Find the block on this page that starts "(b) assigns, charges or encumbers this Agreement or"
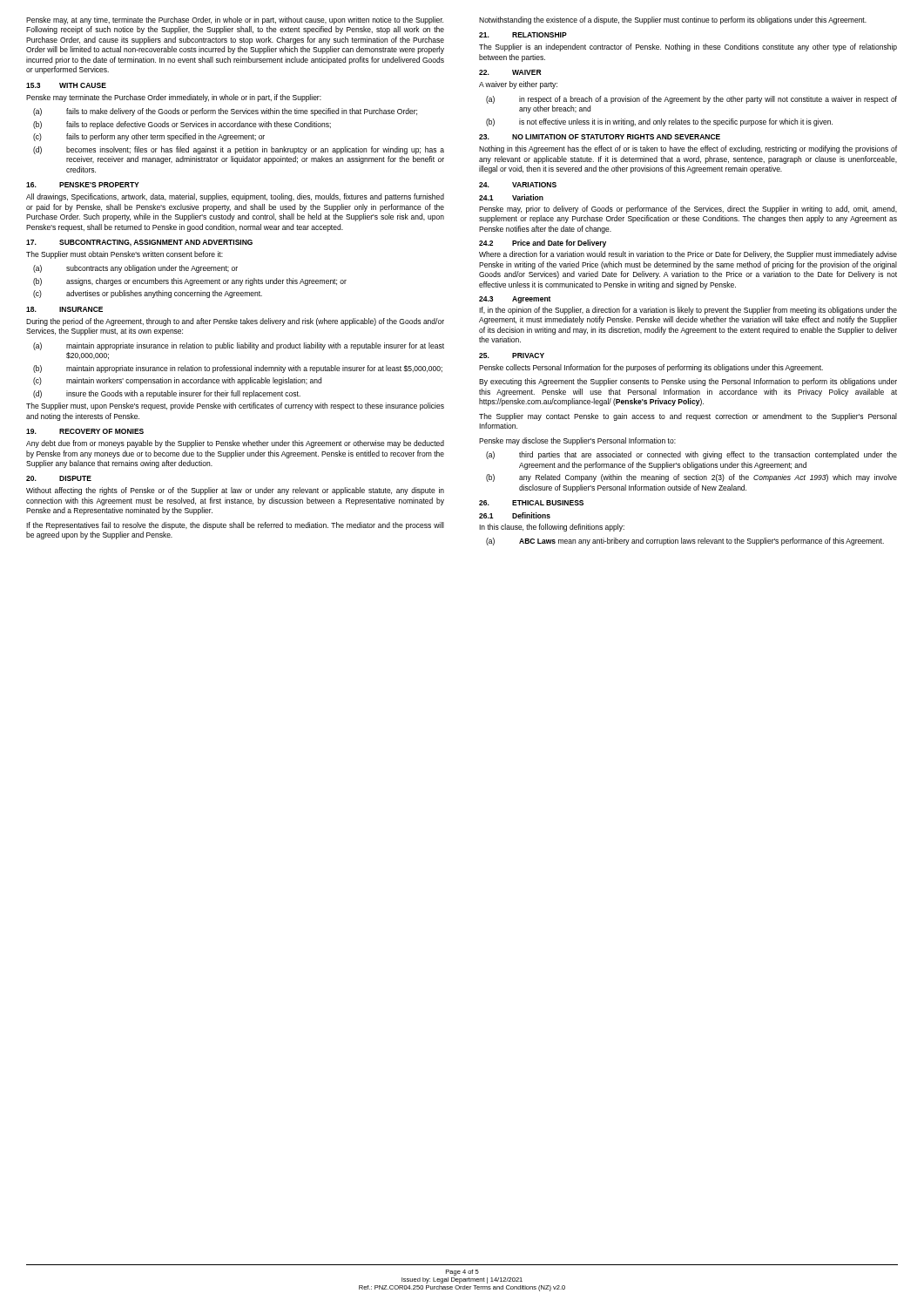Image resolution: width=924 pixels, height=1307 pixels. (x=235, y=282)
